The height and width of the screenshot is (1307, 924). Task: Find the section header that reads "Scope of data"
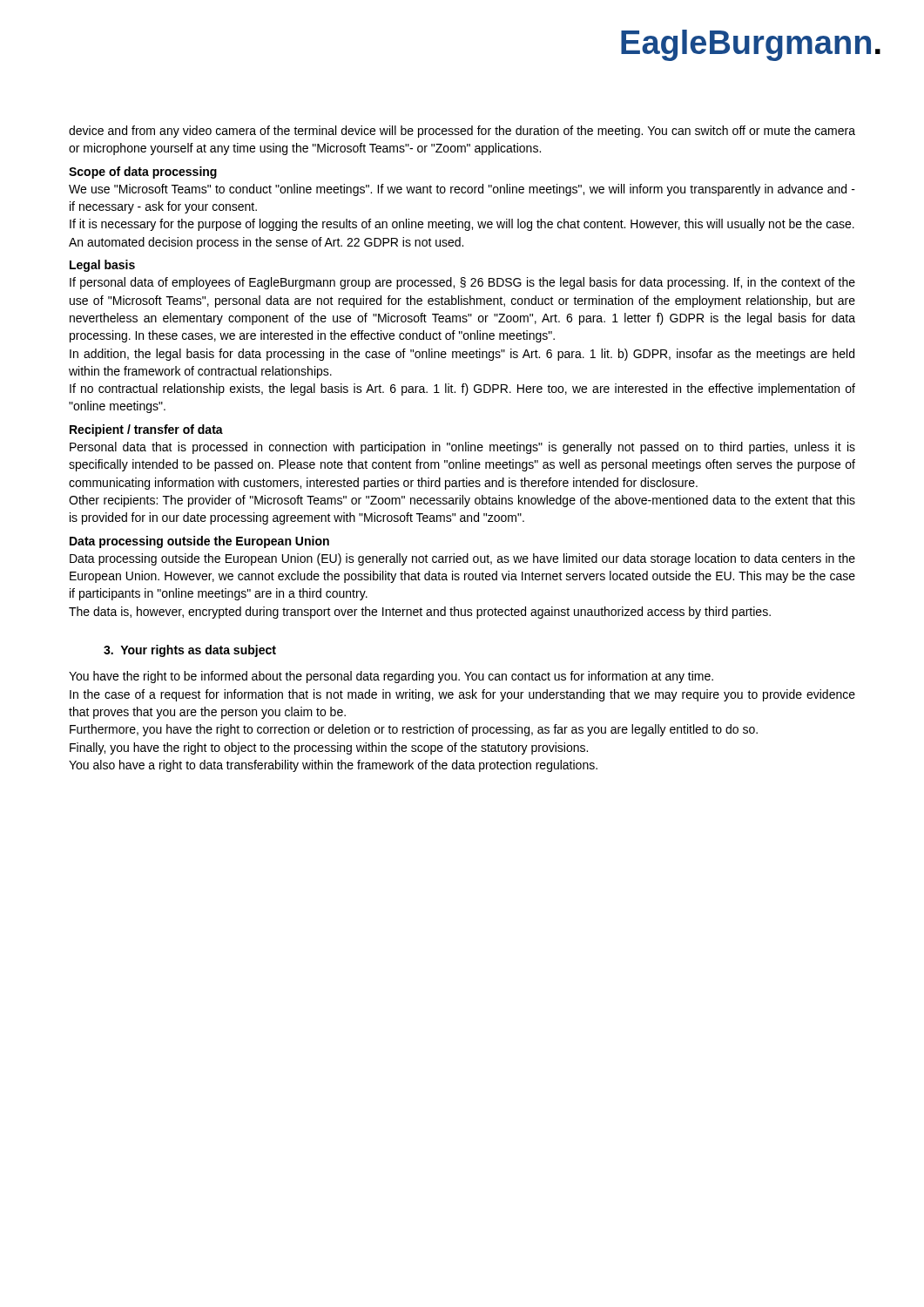click(143, 171)
